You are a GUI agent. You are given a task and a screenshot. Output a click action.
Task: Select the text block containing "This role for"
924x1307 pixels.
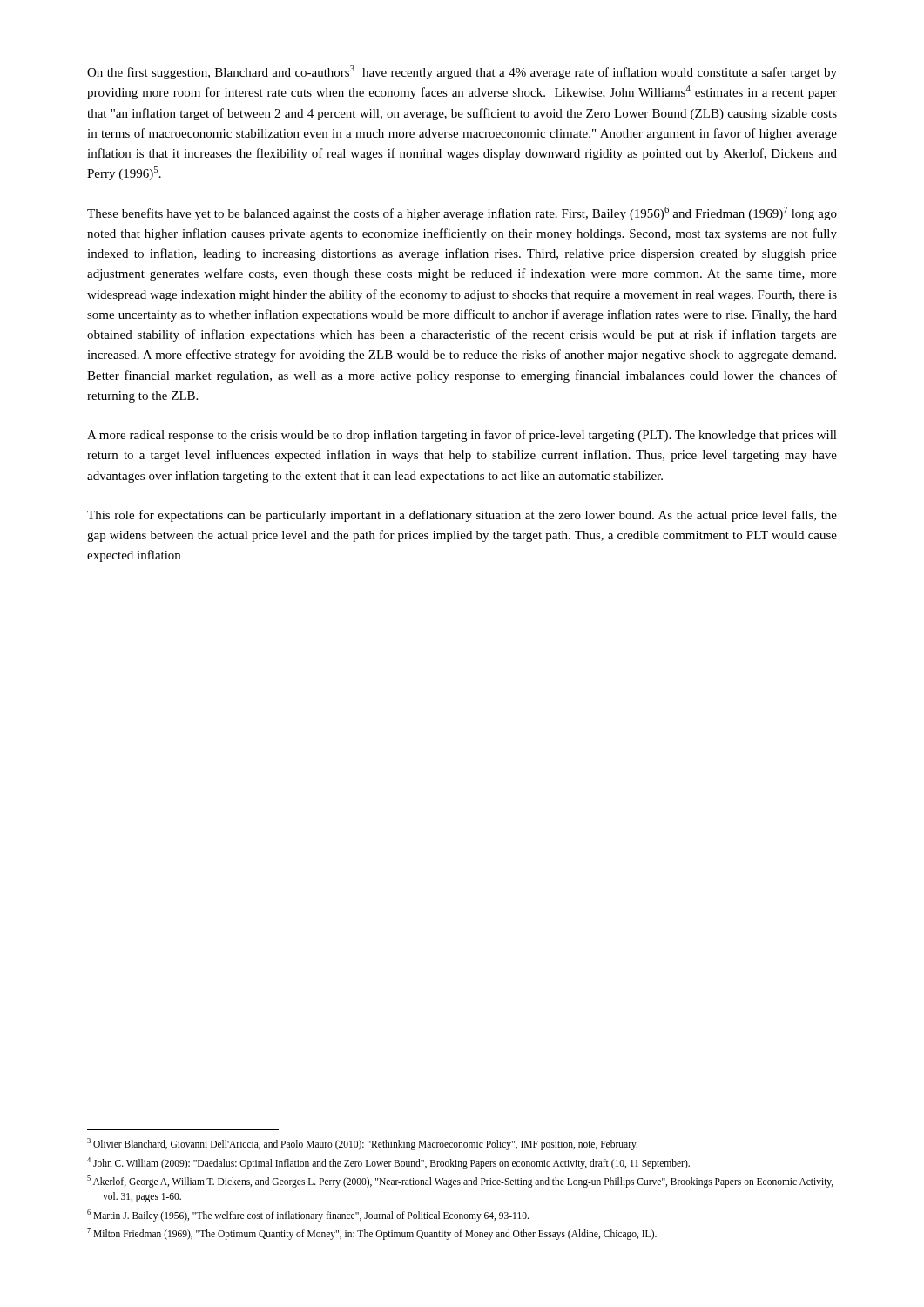462,535
